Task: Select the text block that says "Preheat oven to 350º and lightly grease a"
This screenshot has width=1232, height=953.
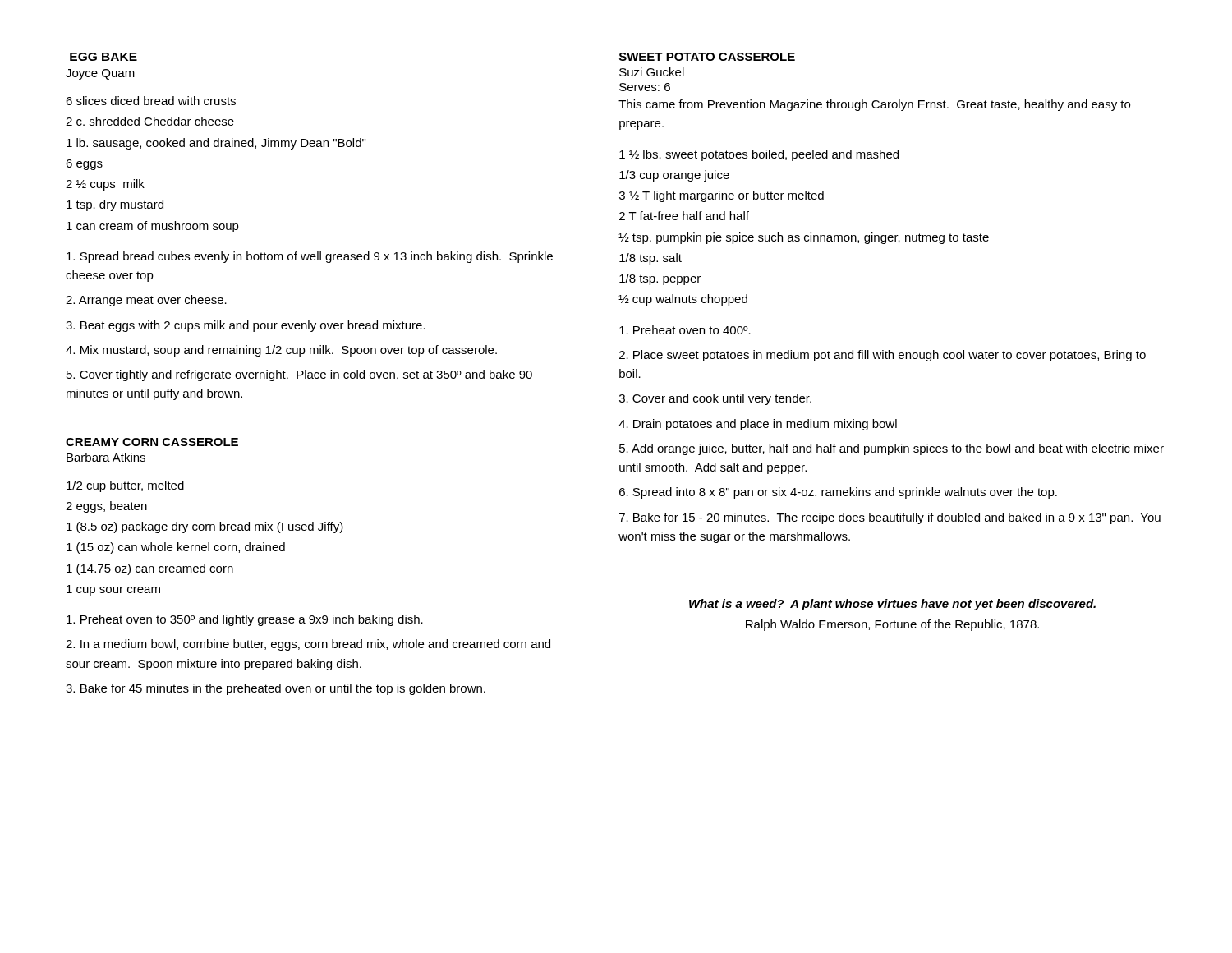Action: coord(317,654)
